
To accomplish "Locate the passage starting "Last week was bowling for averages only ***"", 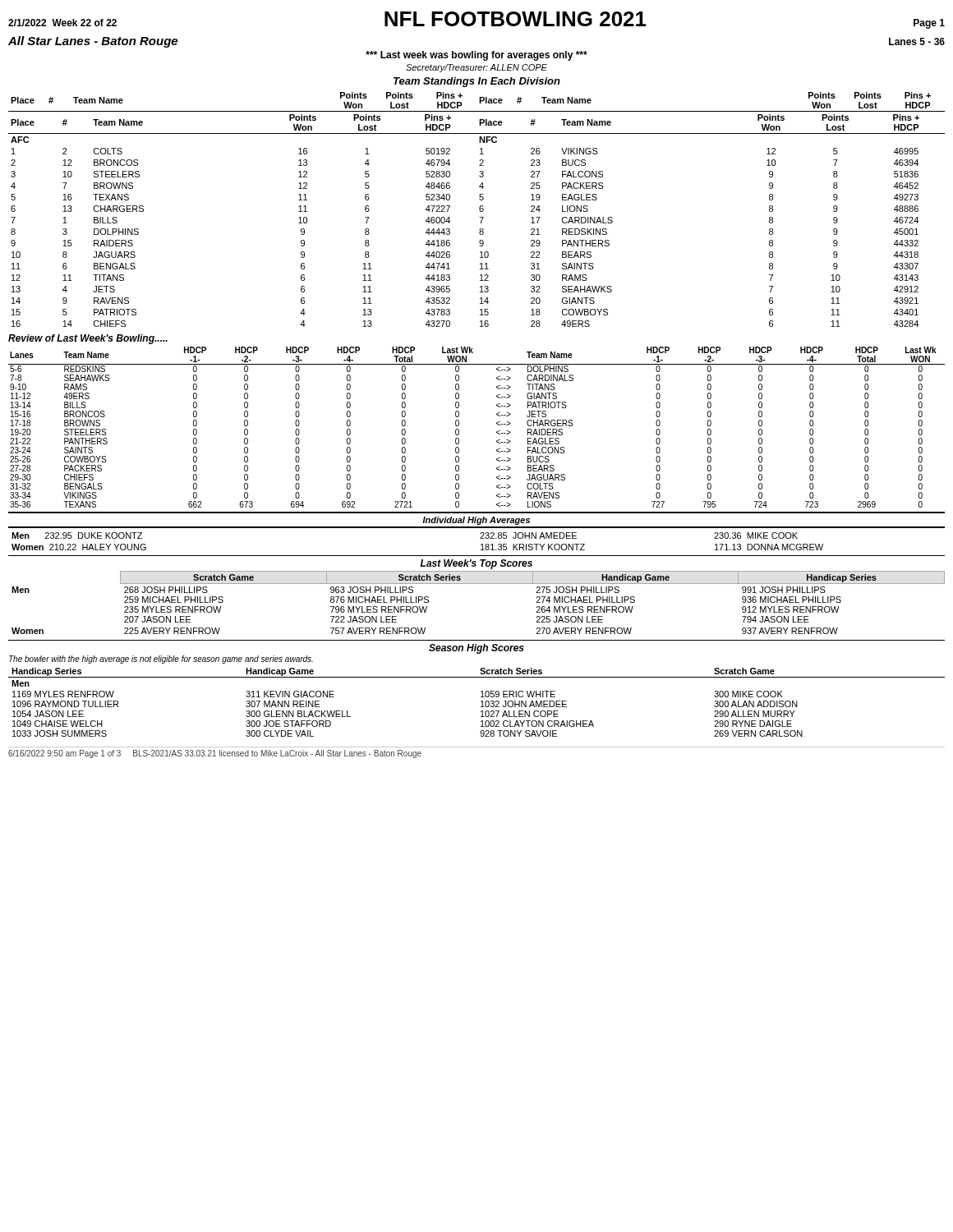I will [x=476, y=55].
